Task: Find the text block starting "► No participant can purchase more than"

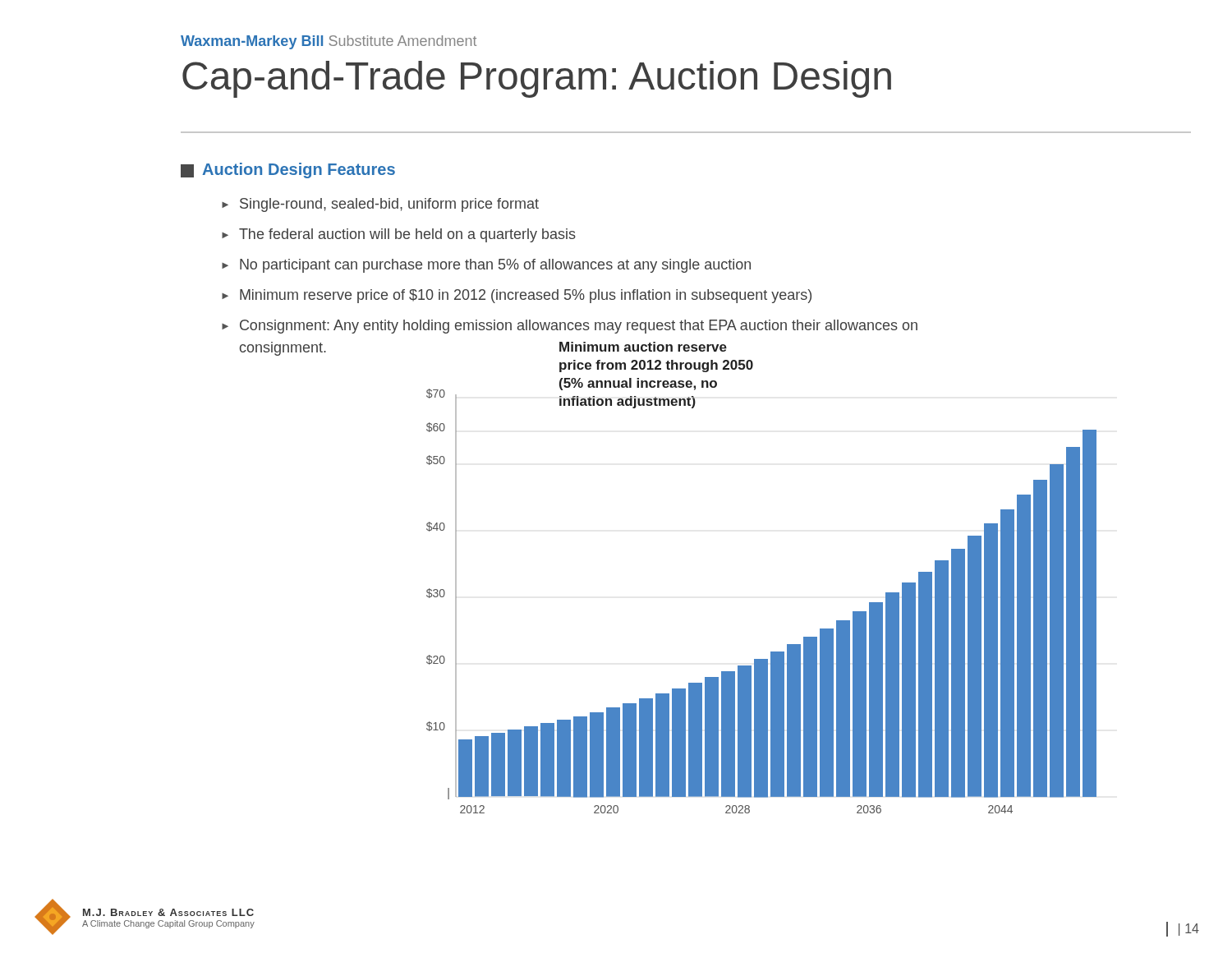Action: coord(486,265)
